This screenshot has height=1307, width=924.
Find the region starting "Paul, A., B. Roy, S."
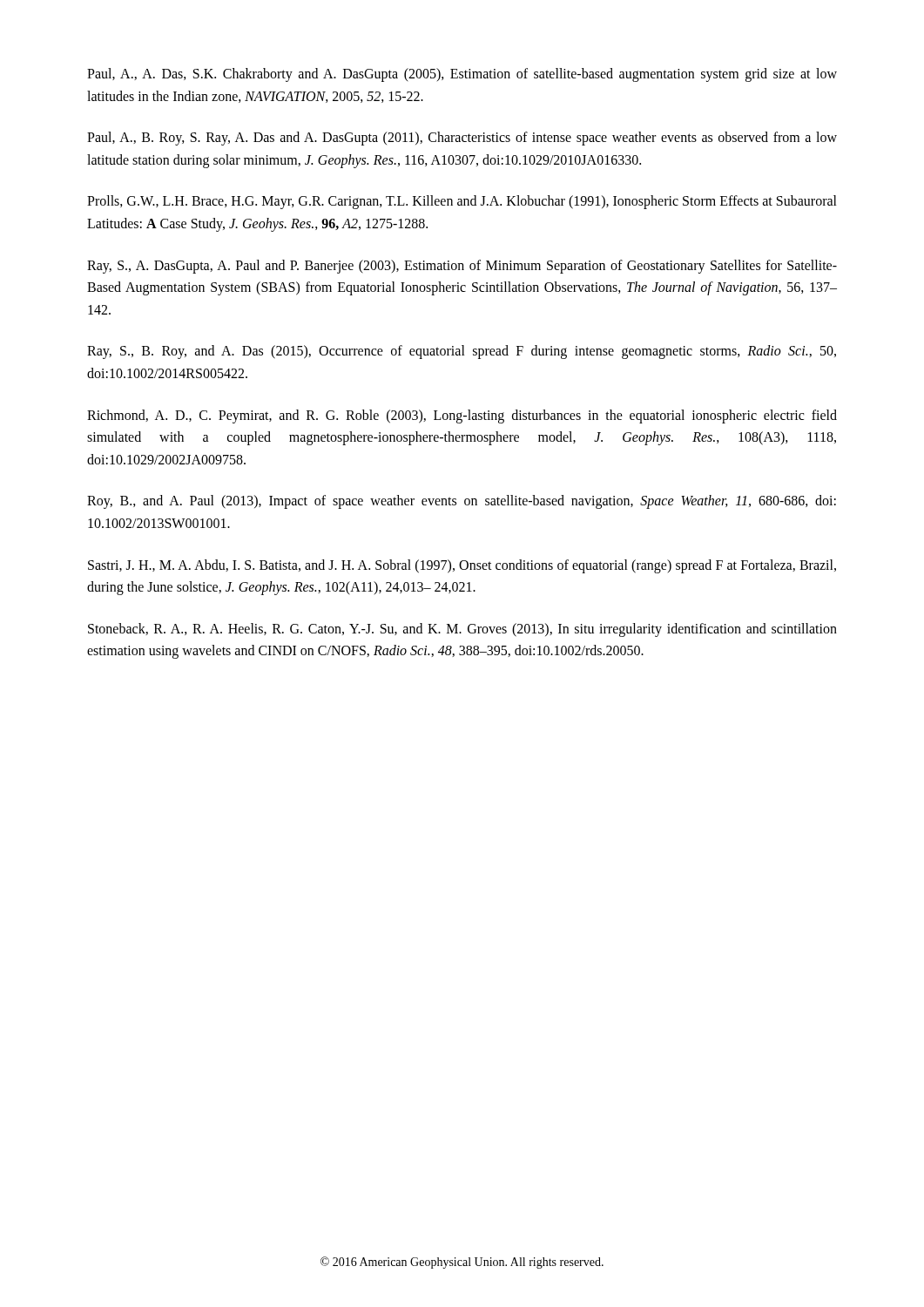(x=462, y=149)
